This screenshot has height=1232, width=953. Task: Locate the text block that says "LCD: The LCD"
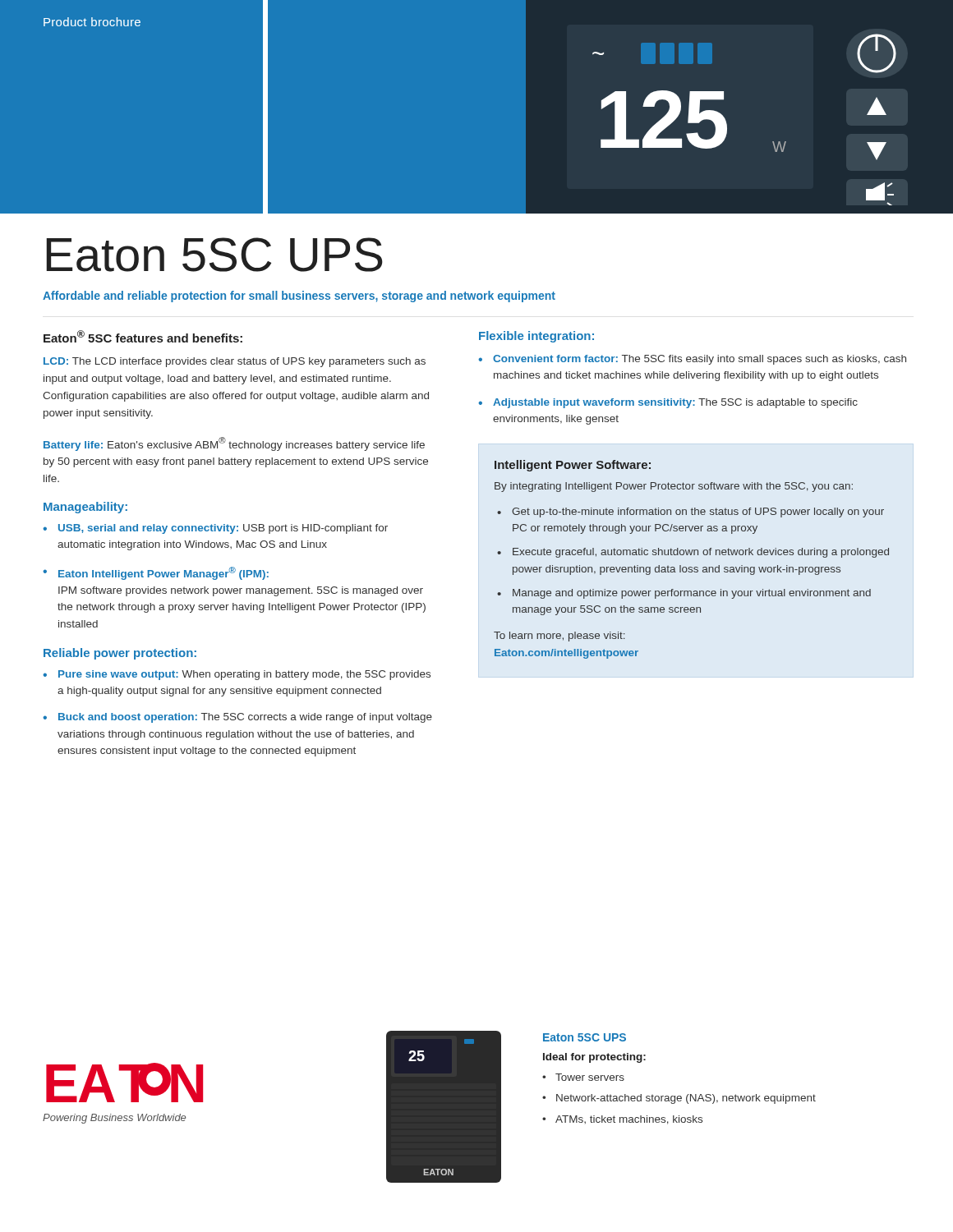pos(240,388)
